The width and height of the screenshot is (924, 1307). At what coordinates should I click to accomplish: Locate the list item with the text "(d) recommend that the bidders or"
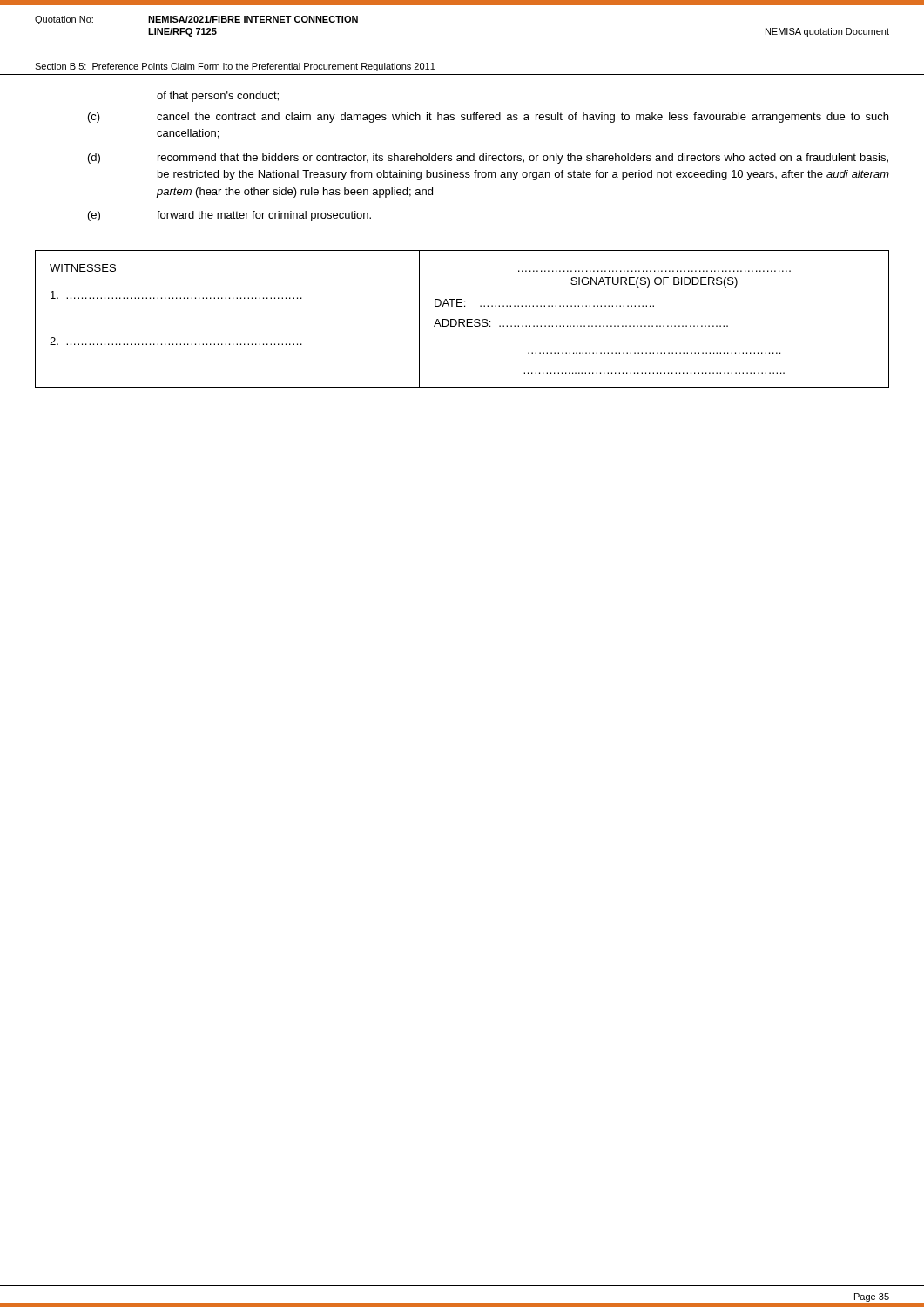(x=462, y=174)
